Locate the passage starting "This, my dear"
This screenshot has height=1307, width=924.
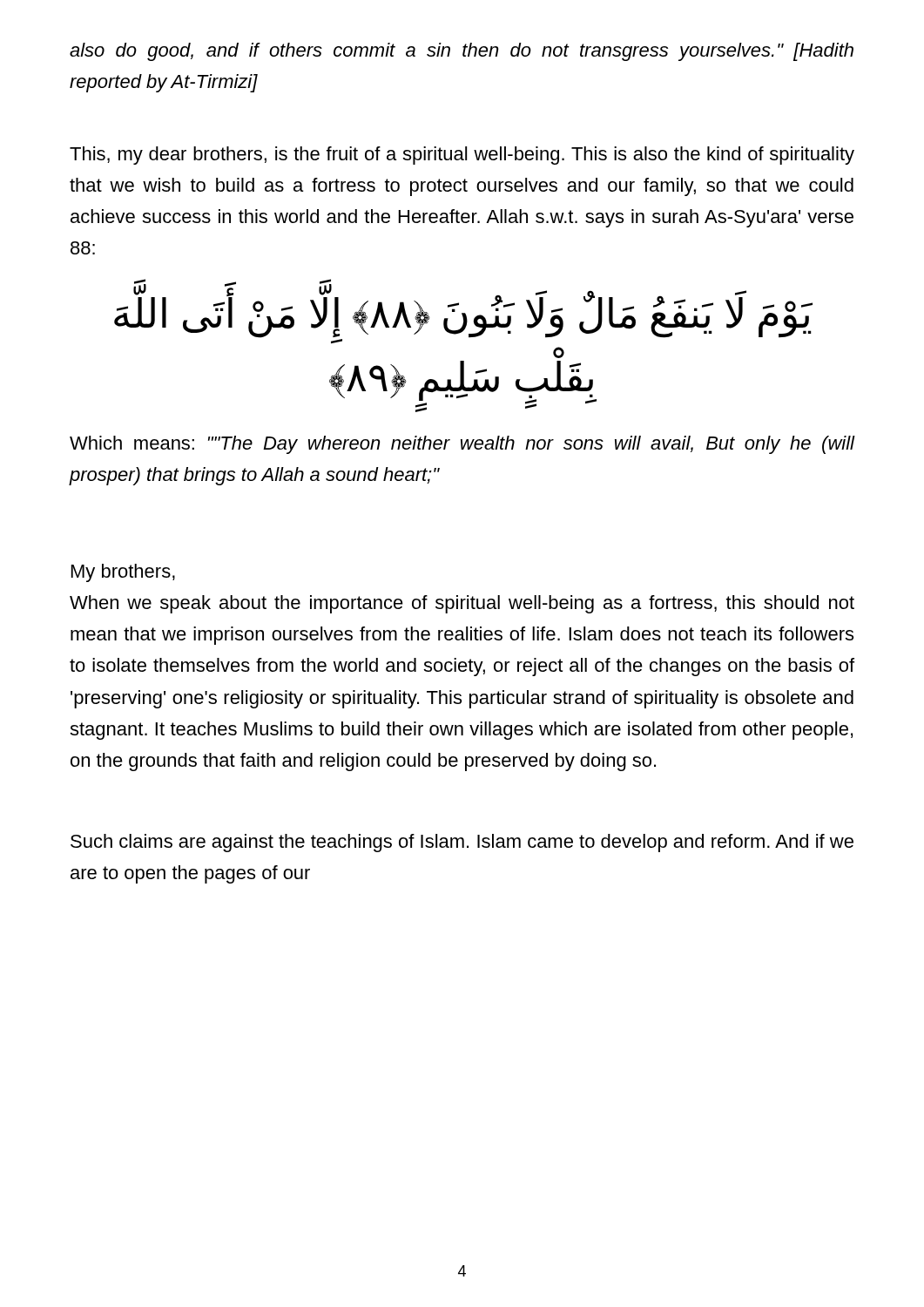(x=462, y=201)
